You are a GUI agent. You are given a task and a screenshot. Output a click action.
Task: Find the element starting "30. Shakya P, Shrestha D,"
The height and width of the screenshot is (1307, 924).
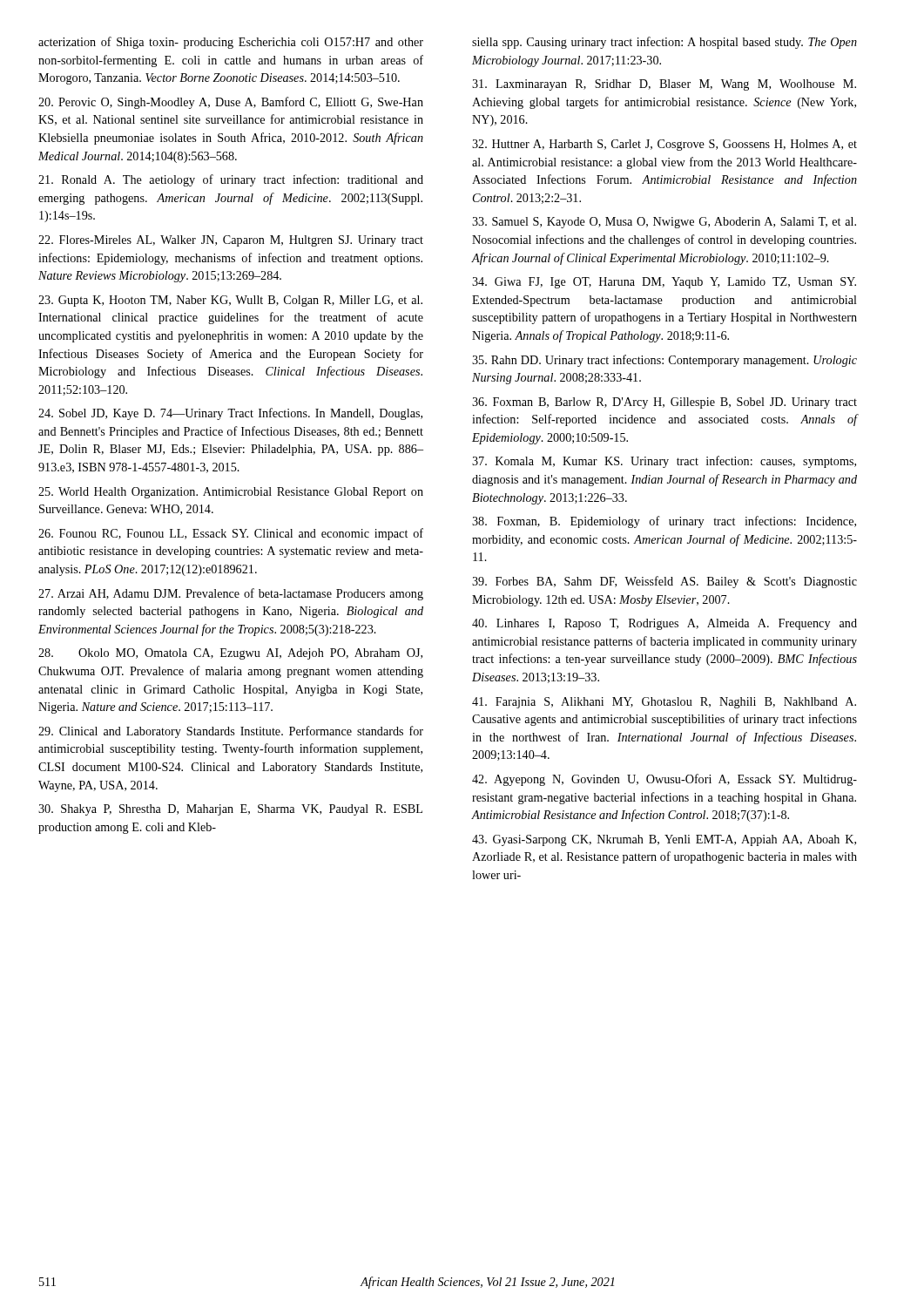pos(231,818)
